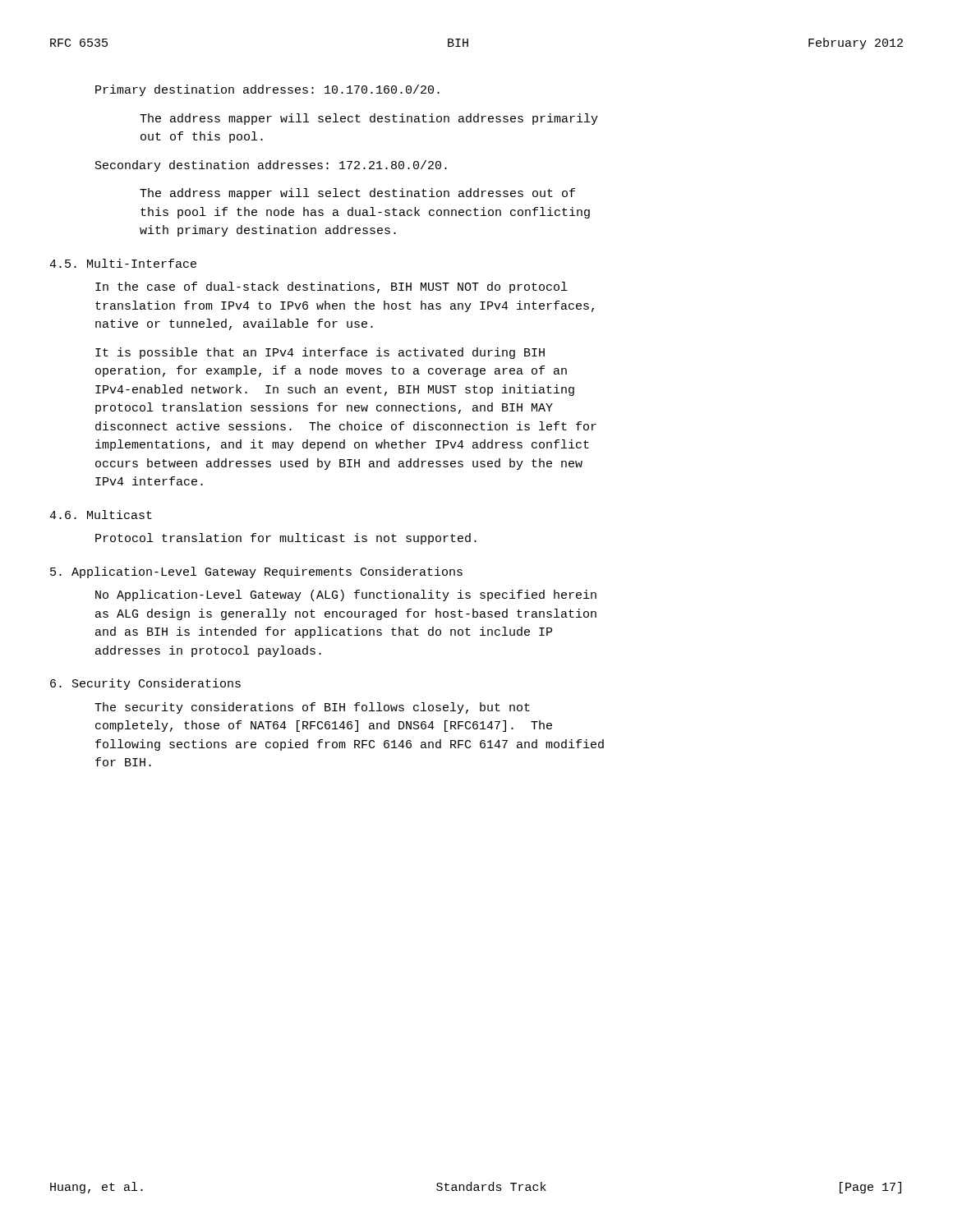Viewport: 953px width, 1232px height.
Task: Select the passage starting "Secondary destination addresses: 172.21.80.0/20."
Action: tap(272, 166)
